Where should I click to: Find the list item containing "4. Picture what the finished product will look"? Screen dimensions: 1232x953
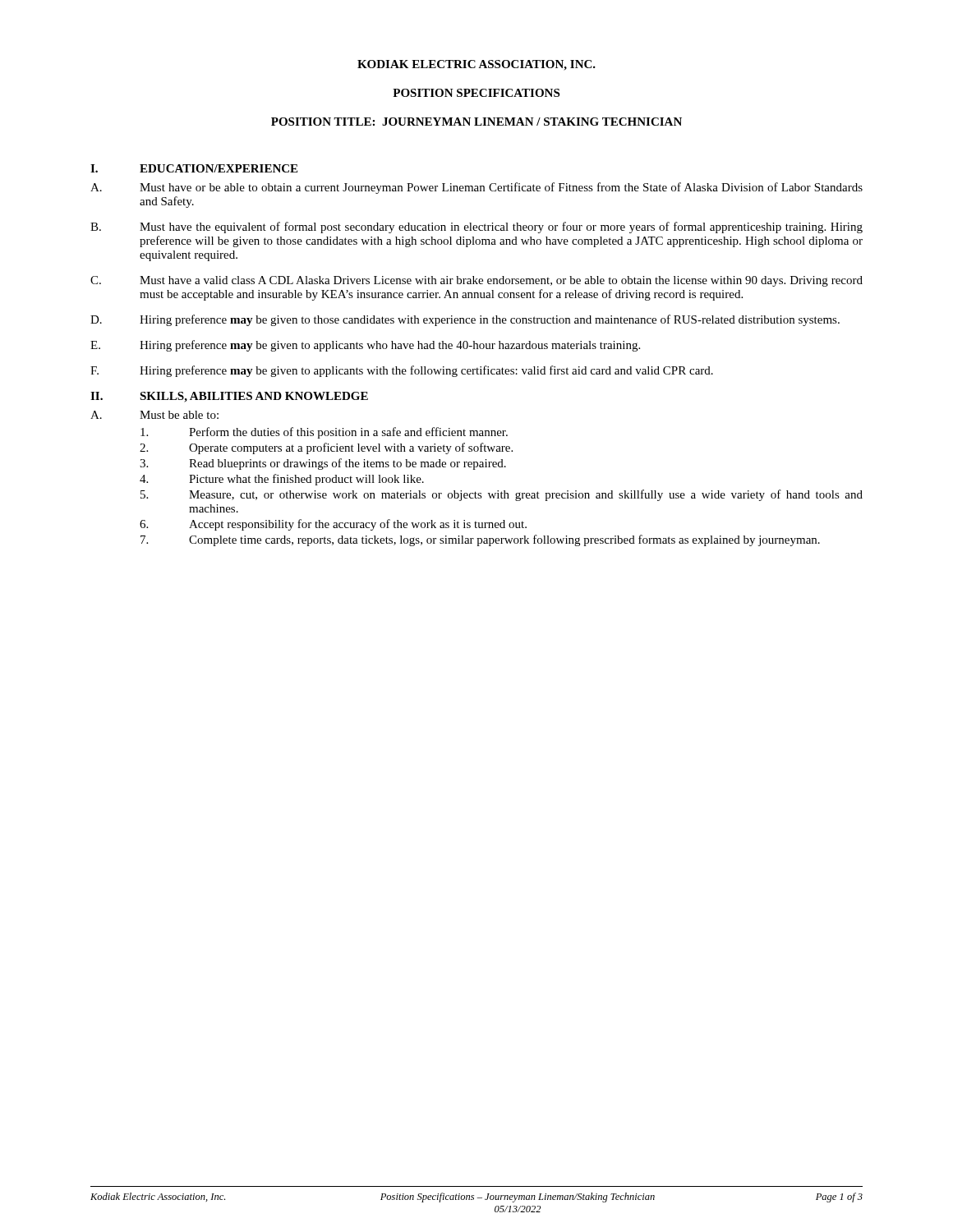(501, 479)
